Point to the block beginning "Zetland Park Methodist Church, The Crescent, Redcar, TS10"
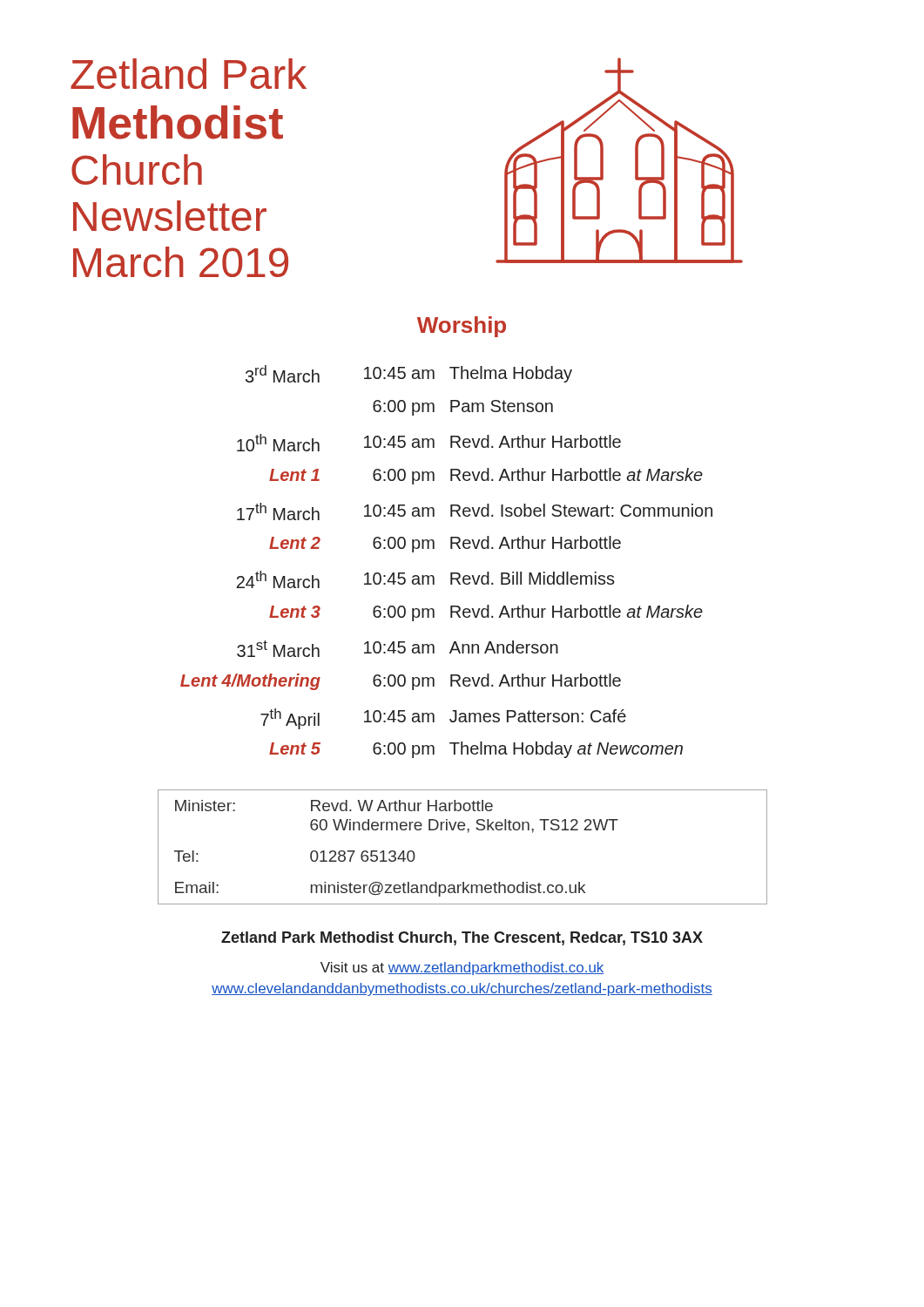This screenshot has height=1307, width=924. tap(462, 938)
